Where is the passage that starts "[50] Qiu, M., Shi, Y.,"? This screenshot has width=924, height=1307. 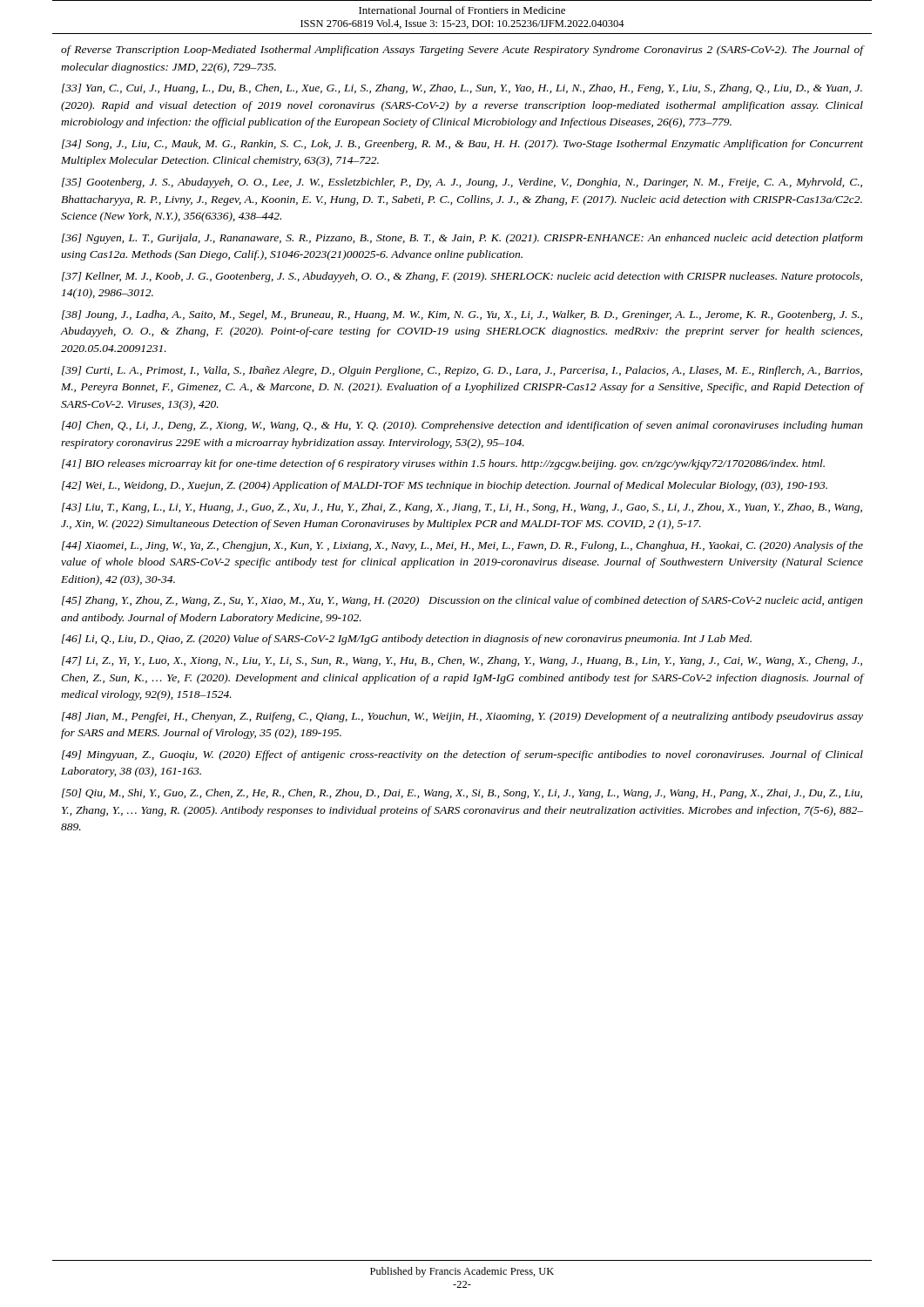click(x=462, y=809)
